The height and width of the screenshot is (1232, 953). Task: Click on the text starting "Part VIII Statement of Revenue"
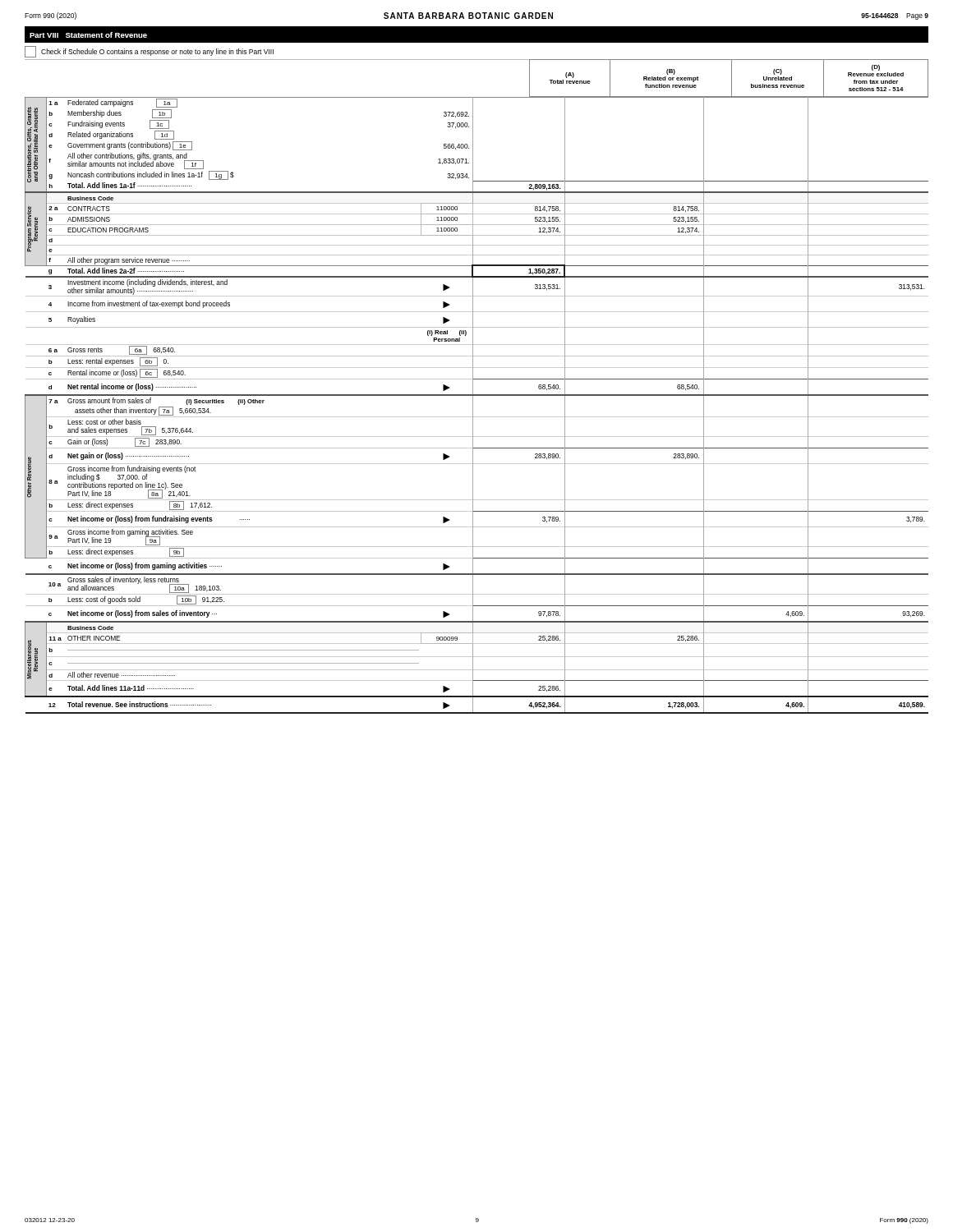88,34
